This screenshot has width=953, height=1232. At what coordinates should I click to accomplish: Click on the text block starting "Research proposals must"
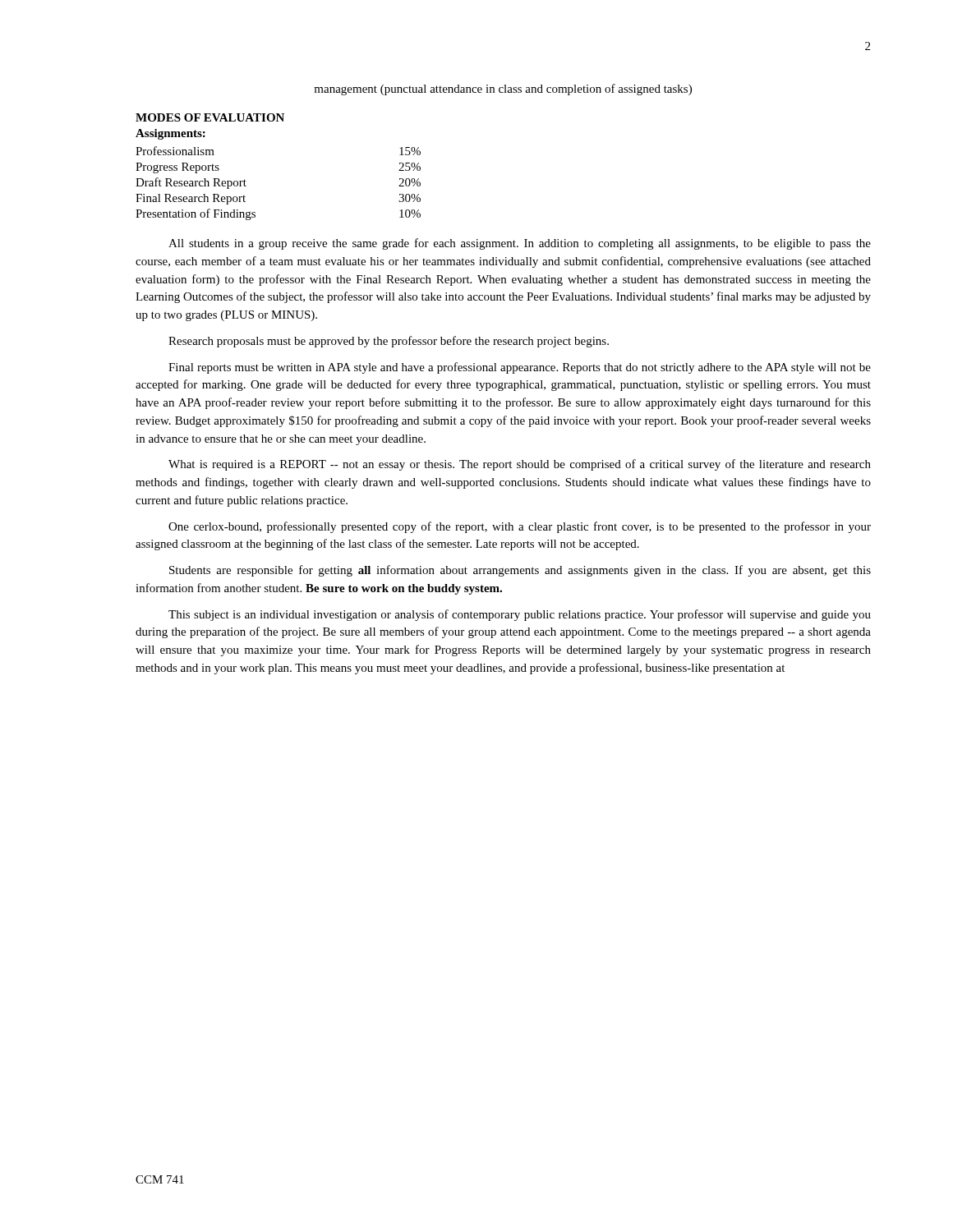[x=389, y=341]
